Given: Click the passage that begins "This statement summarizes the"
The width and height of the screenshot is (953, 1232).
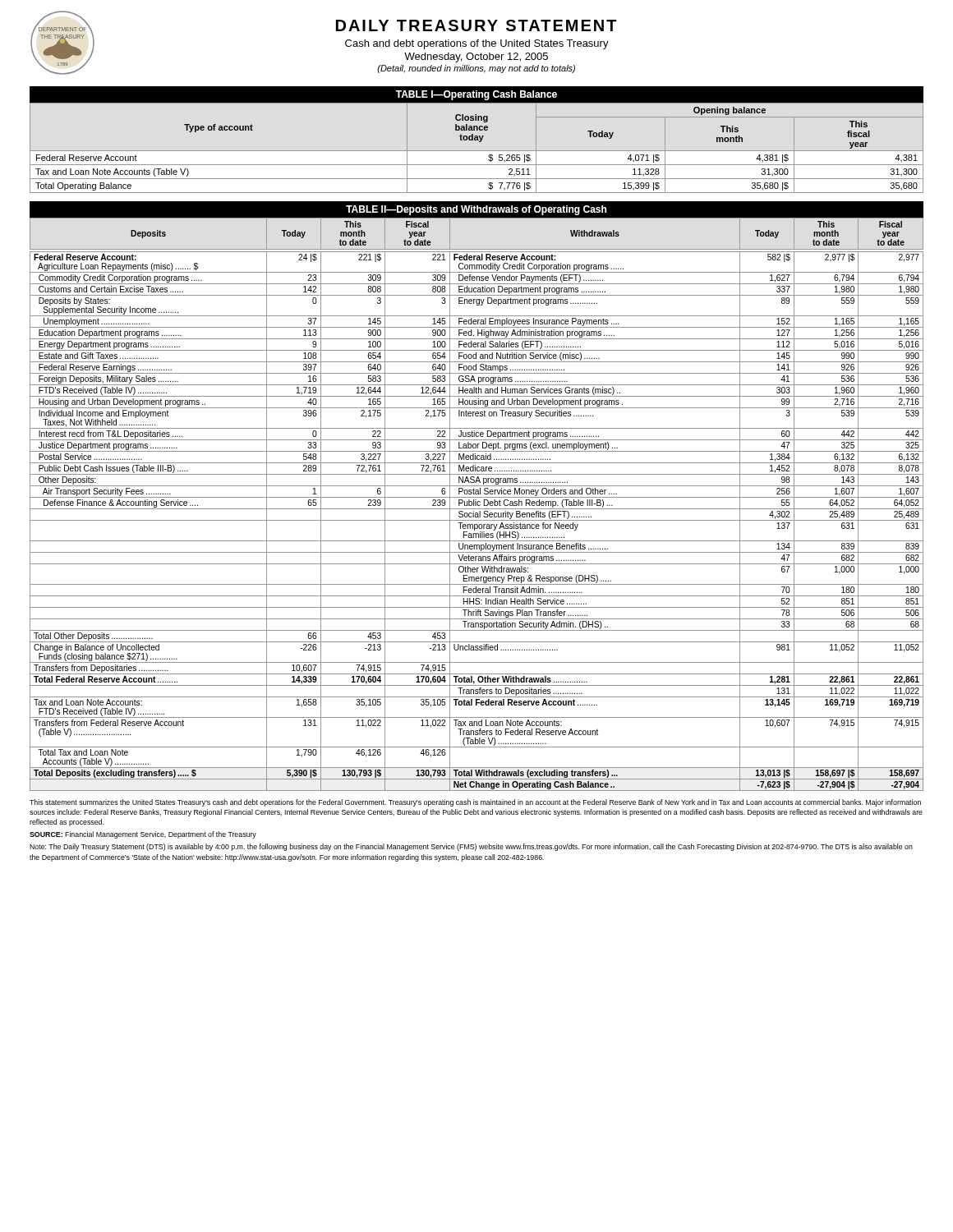Looking at the screenshot, I should tap(476, 812).
